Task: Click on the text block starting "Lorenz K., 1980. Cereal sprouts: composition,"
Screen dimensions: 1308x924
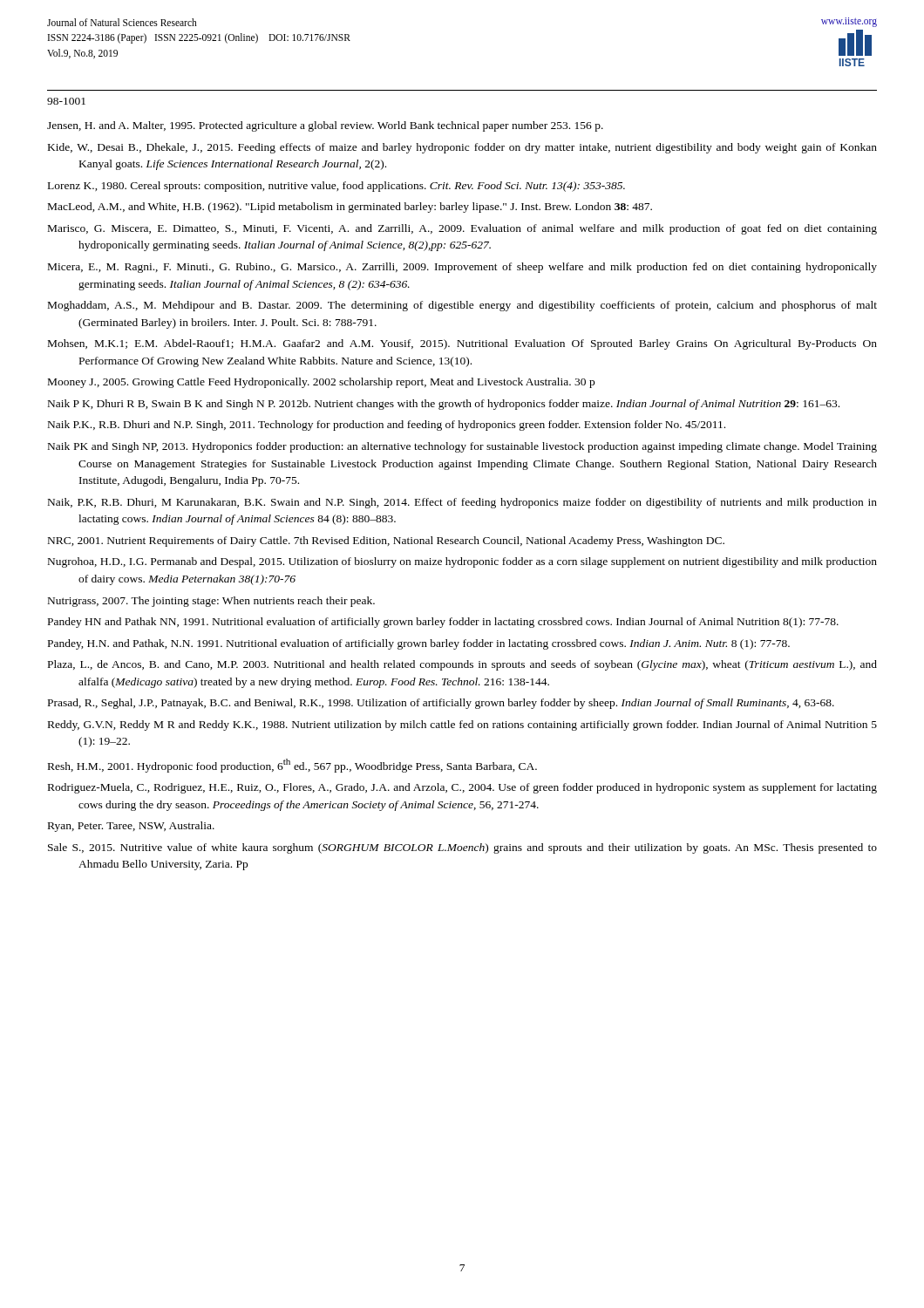Action: 336,185
